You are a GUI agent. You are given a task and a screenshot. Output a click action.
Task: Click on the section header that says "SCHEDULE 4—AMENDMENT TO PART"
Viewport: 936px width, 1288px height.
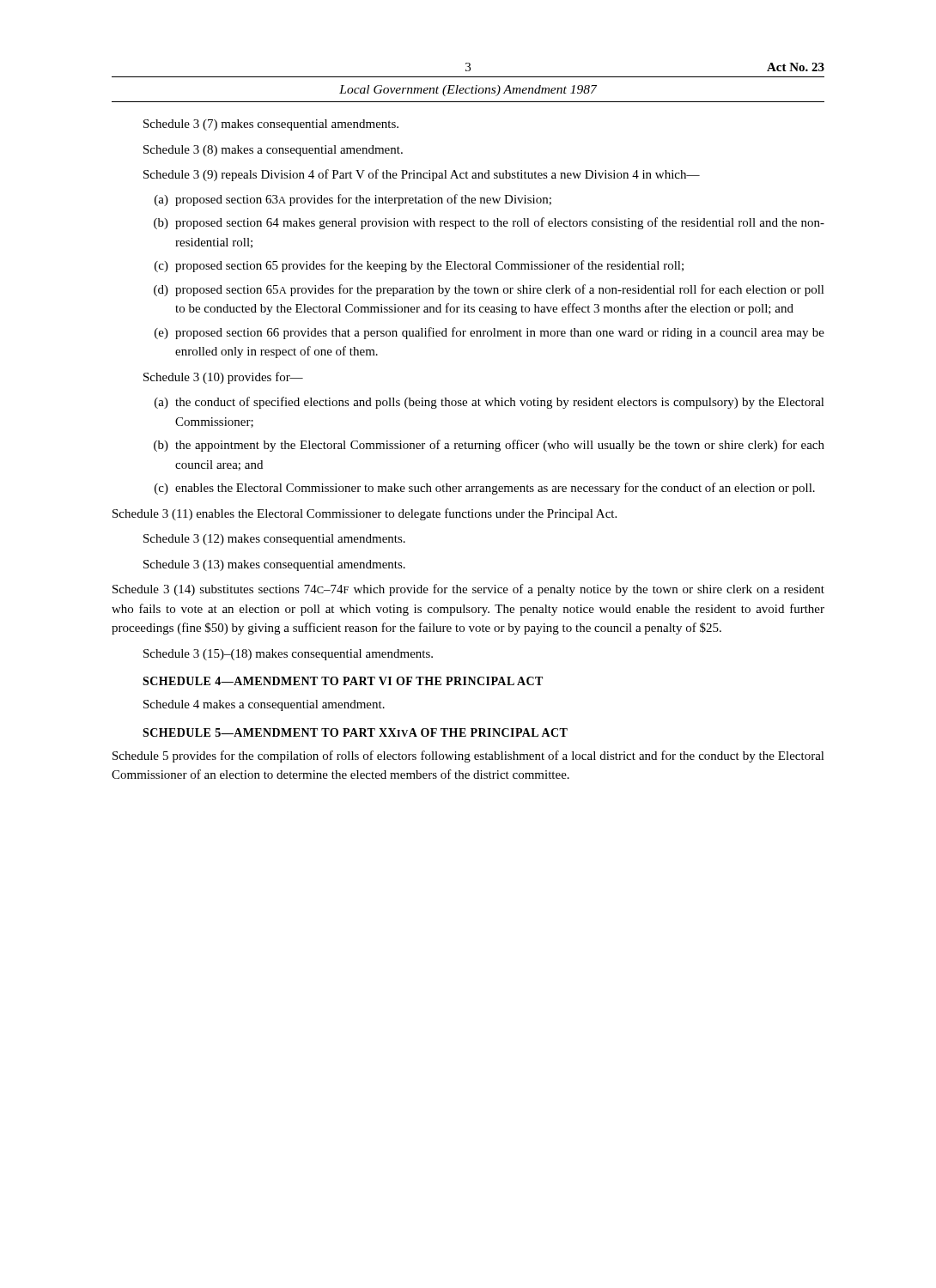click(x=343, y=681)
